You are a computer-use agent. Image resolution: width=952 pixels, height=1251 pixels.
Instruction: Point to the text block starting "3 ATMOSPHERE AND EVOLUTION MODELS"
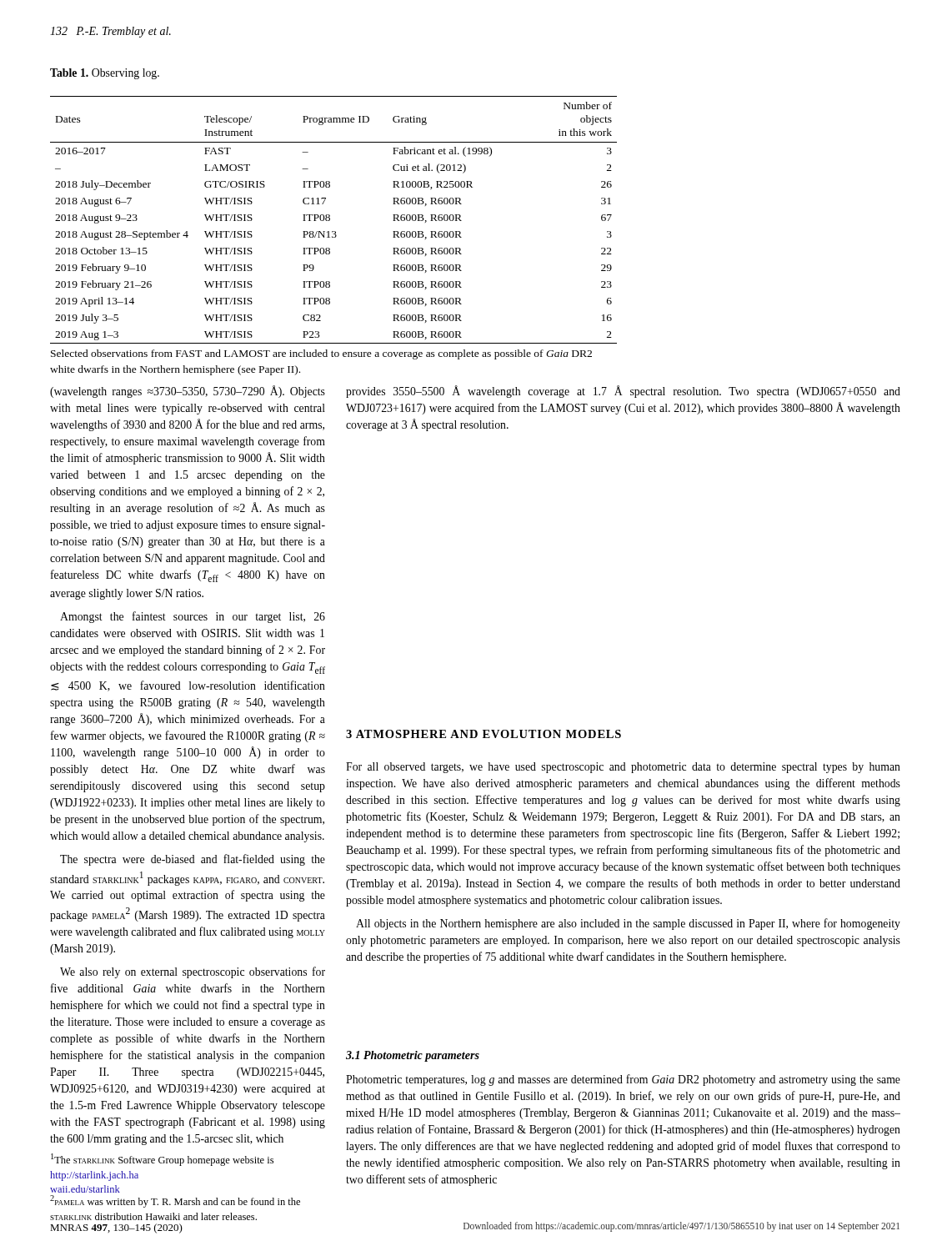tap(623, 734)
